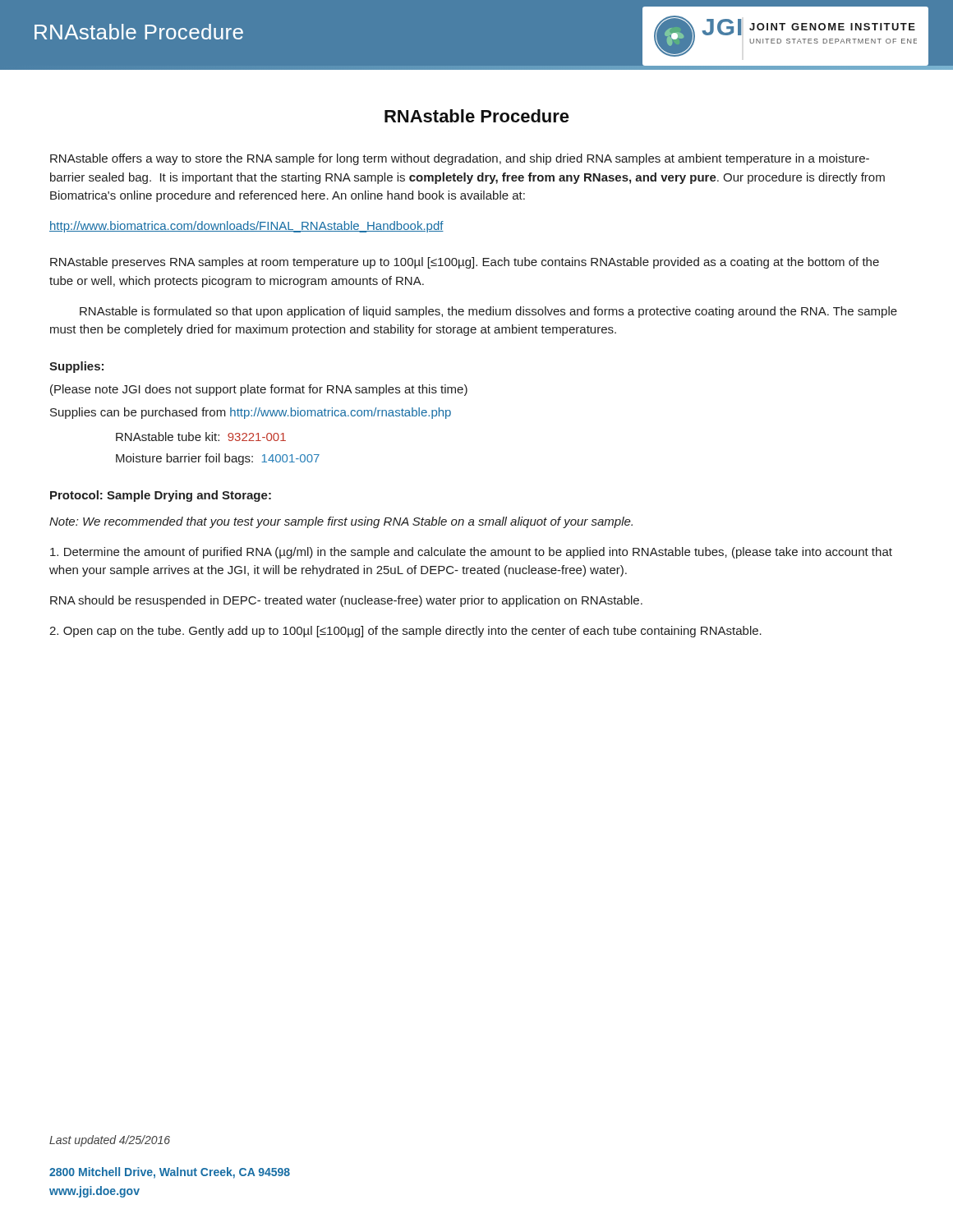Locate the text block that says "RNAstable offers a"

point(467,177)
